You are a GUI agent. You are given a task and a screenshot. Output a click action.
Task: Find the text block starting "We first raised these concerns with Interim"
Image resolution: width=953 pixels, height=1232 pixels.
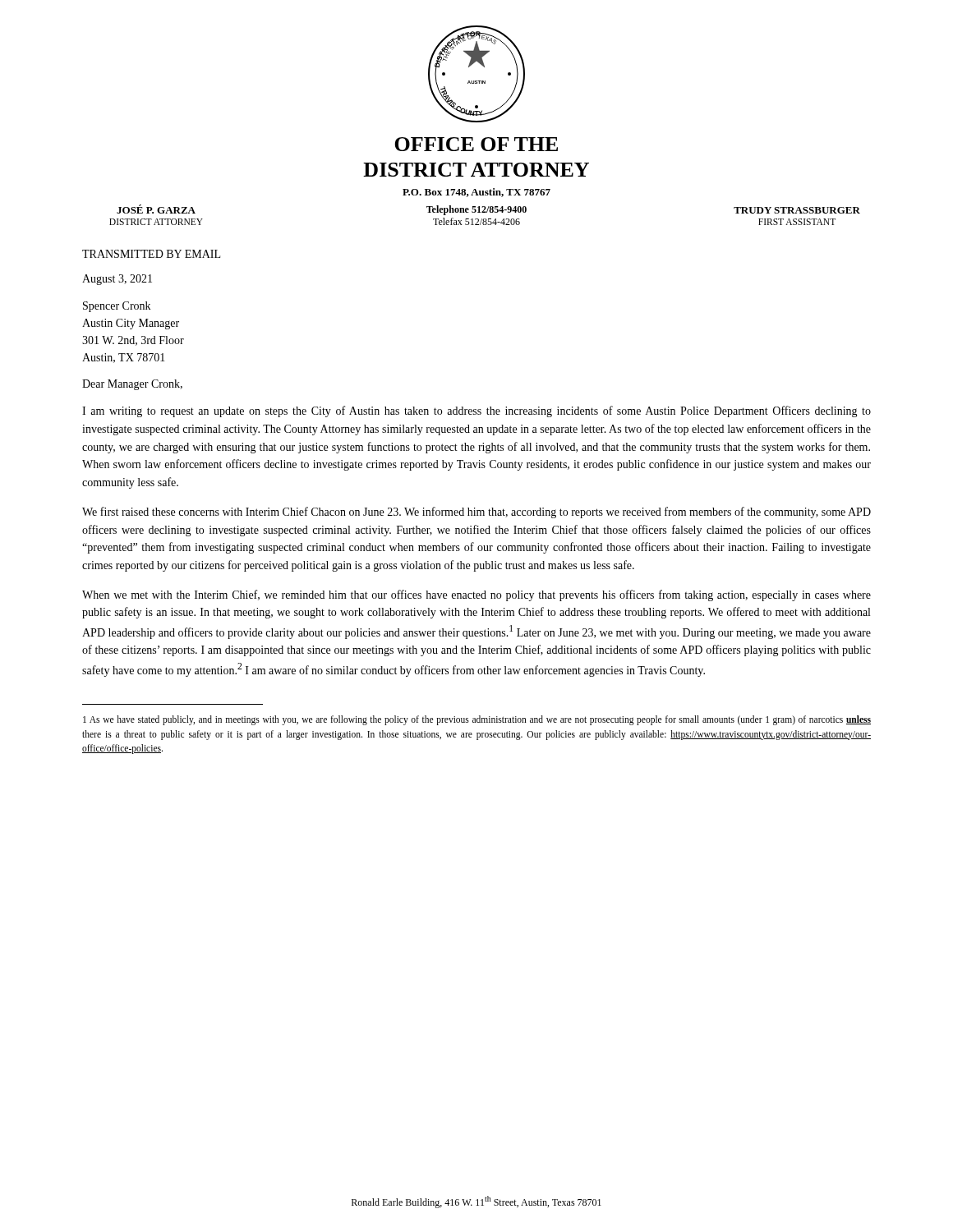(x=476, y=539)
